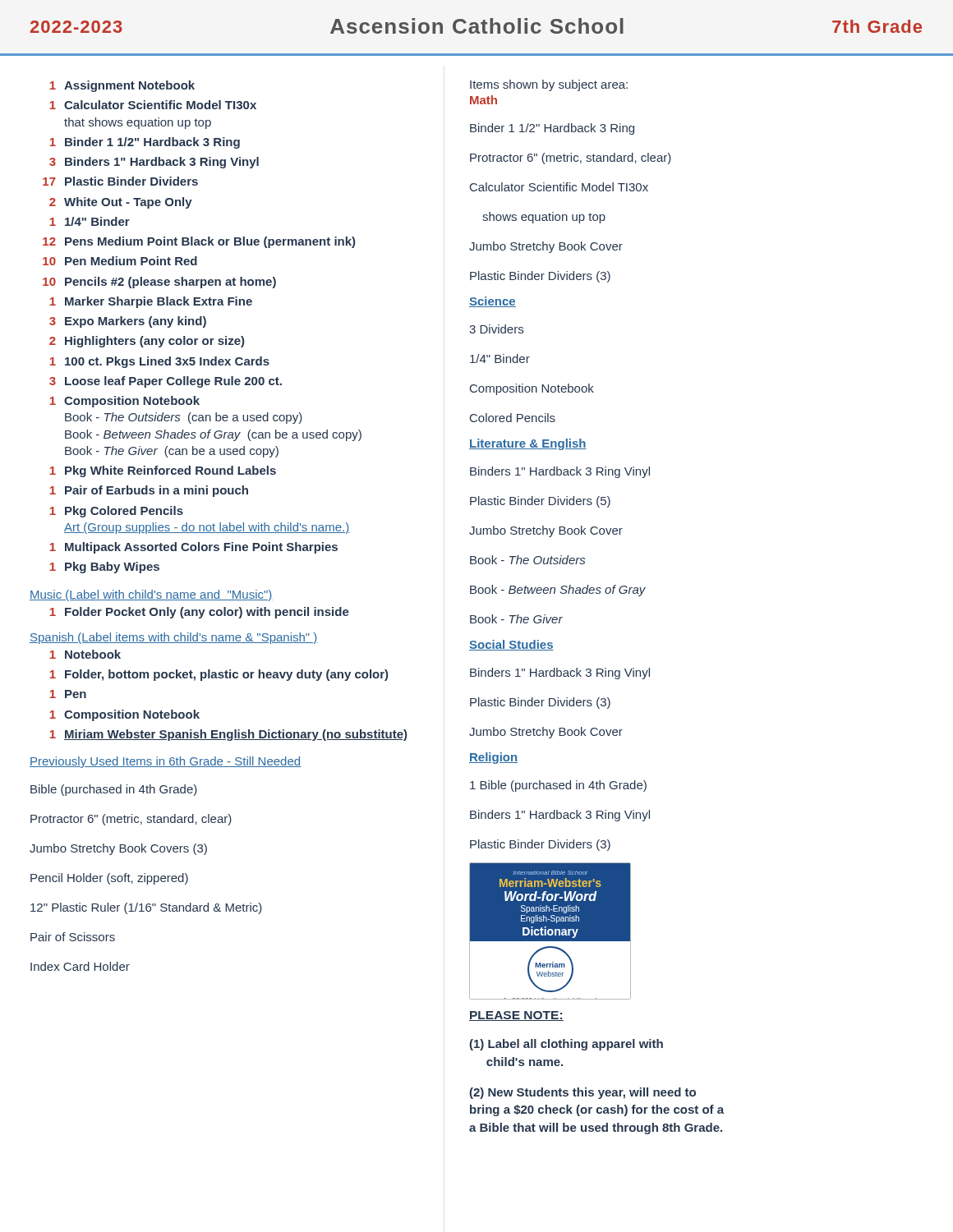Select the text starting "3 Expo Markers"

pyautogui.click(x=118, y=321)
